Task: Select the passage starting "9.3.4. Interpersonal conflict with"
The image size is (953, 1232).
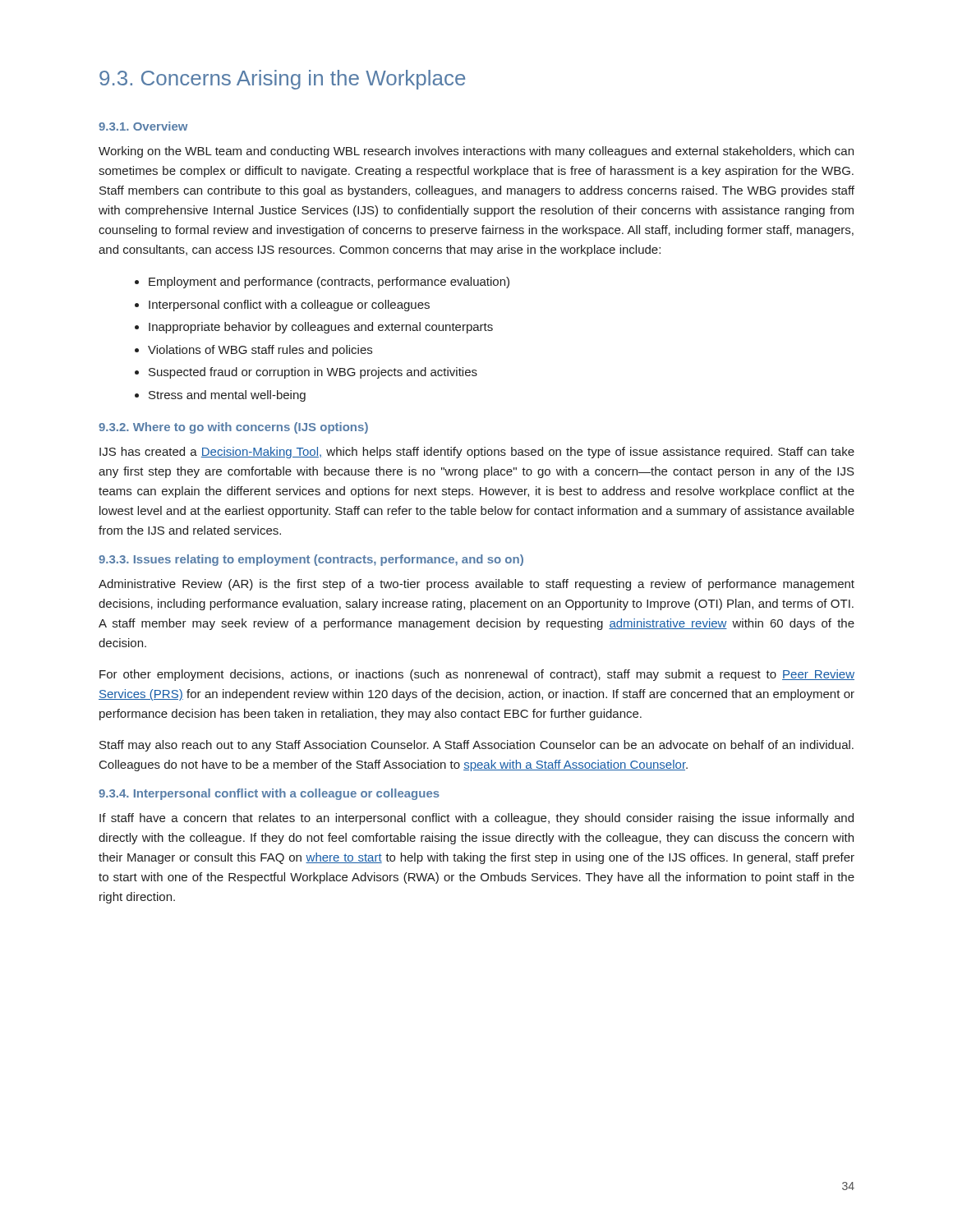Action: coord(269,794)
